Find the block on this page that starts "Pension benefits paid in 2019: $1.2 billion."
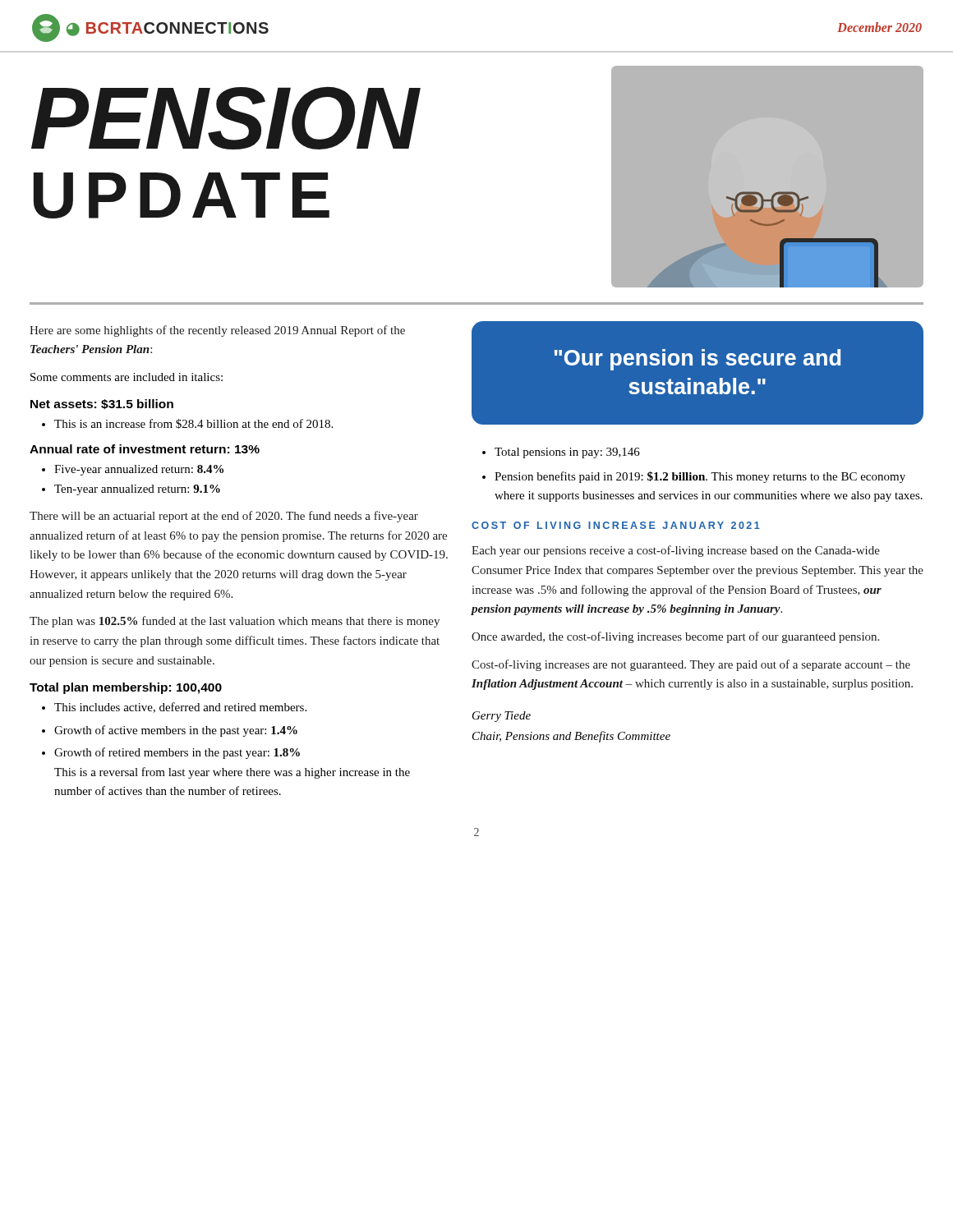The width and height of the screenshot is (953, 1232). coord(709,486)
